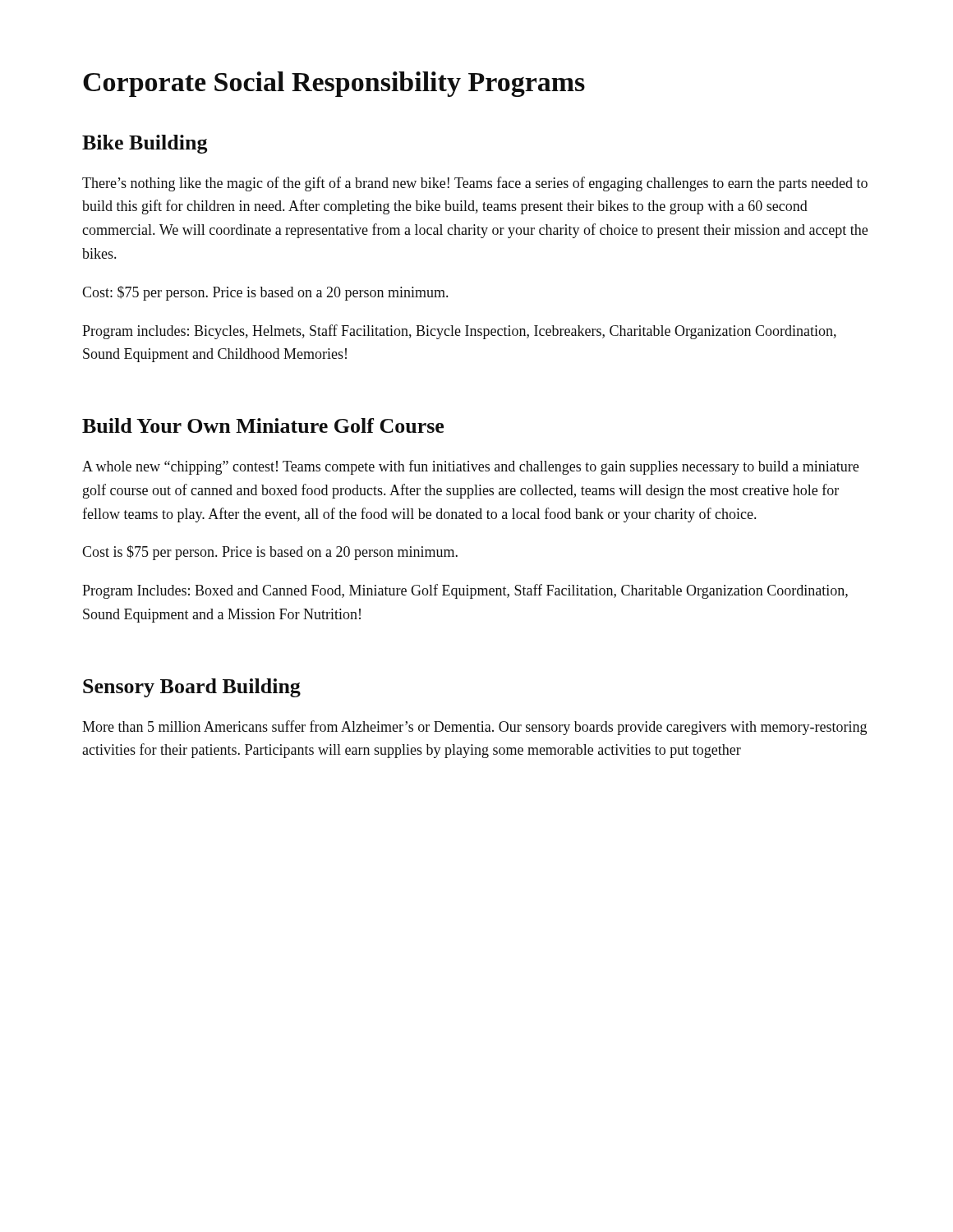Click where it says "Sensory Board Building"

coord(191,686)
